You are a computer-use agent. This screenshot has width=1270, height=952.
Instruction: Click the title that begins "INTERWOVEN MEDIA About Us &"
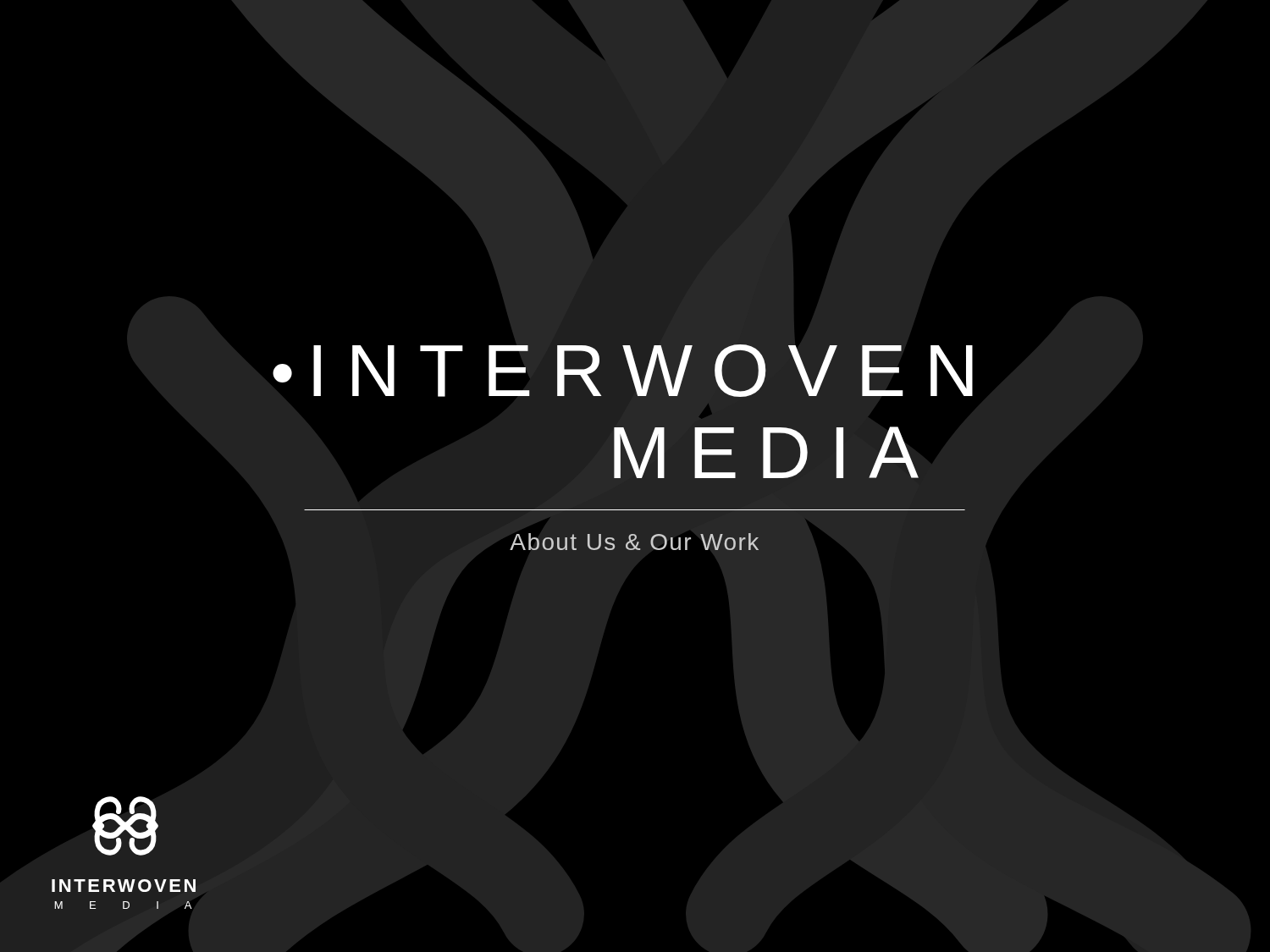click(x=635, y=443)
